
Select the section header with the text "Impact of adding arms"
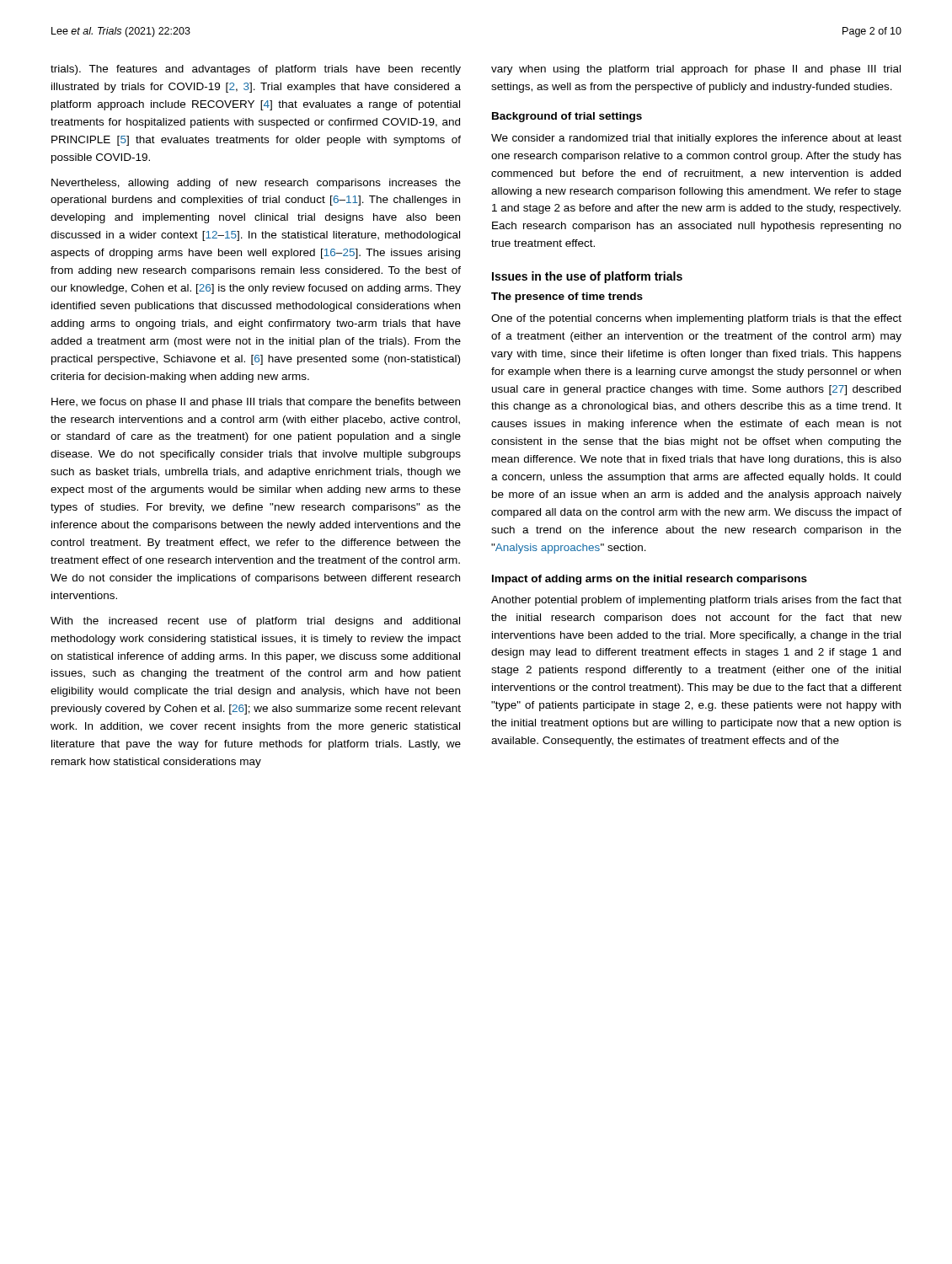tap(649, 578)
